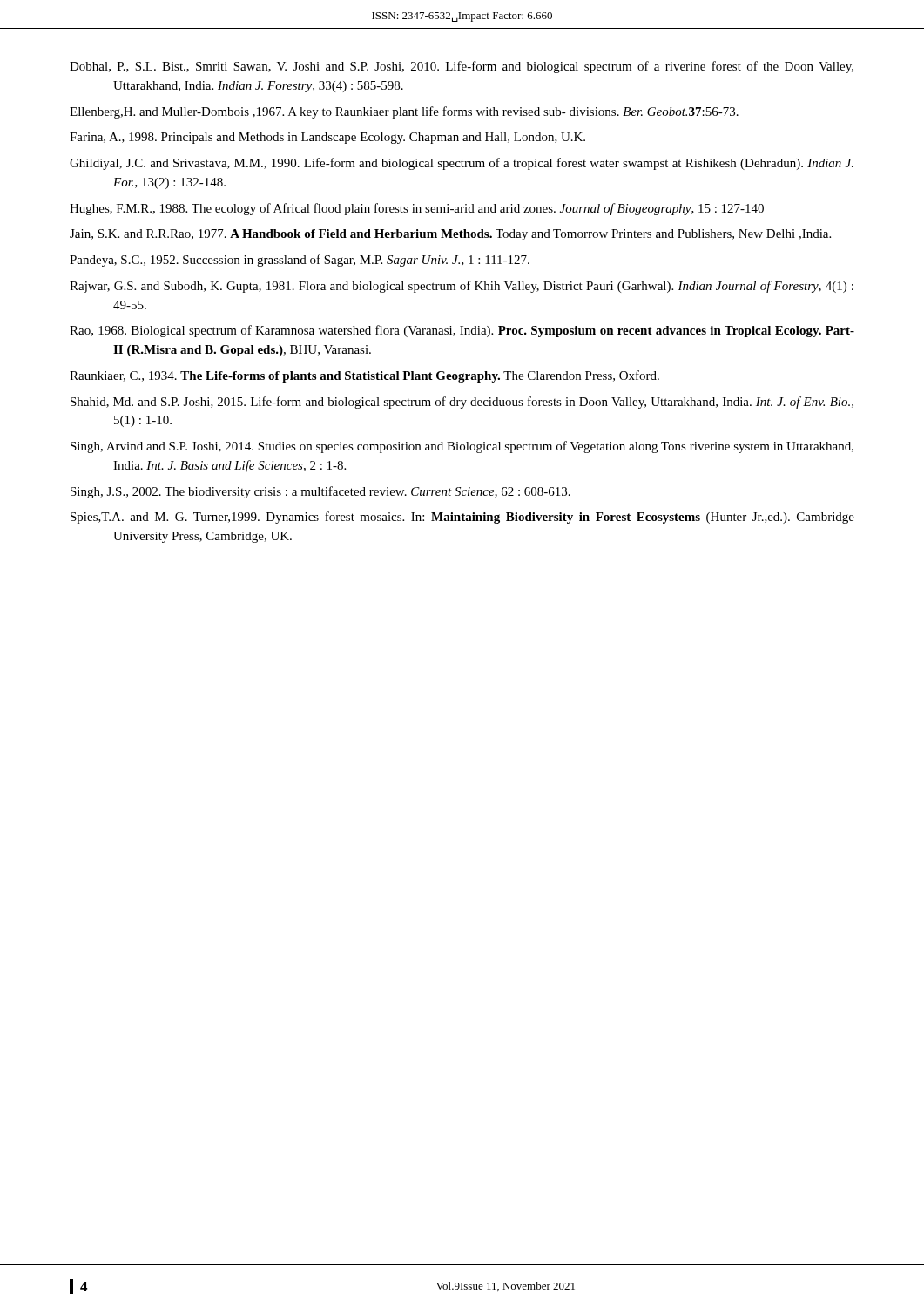
Task: Point to the block beginning "Dobhal, P., S.L. Bist., Smriti Sawan,"
Action: click(462, 76)
